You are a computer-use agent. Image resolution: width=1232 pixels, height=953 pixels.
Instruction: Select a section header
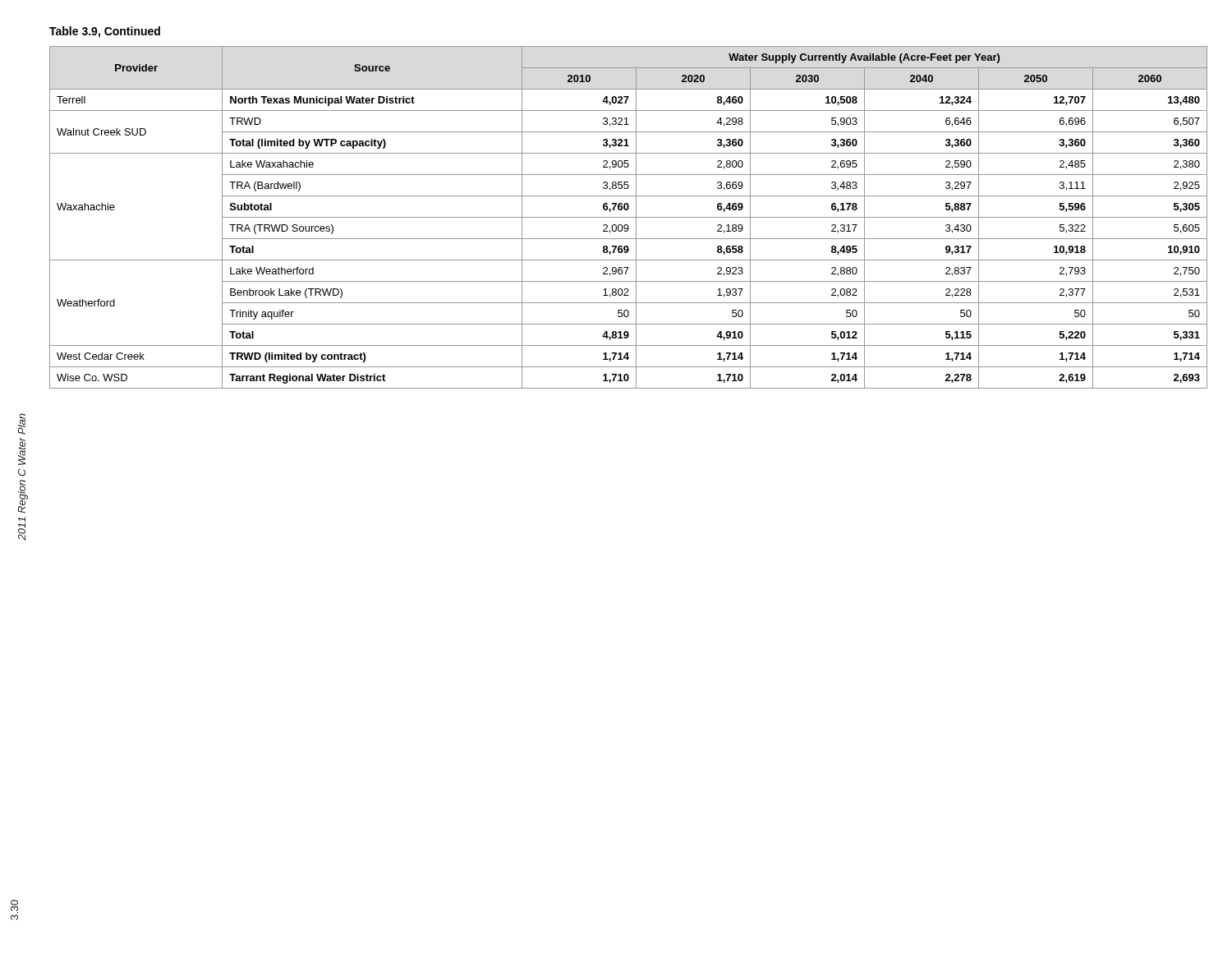(x=105, y=31)
